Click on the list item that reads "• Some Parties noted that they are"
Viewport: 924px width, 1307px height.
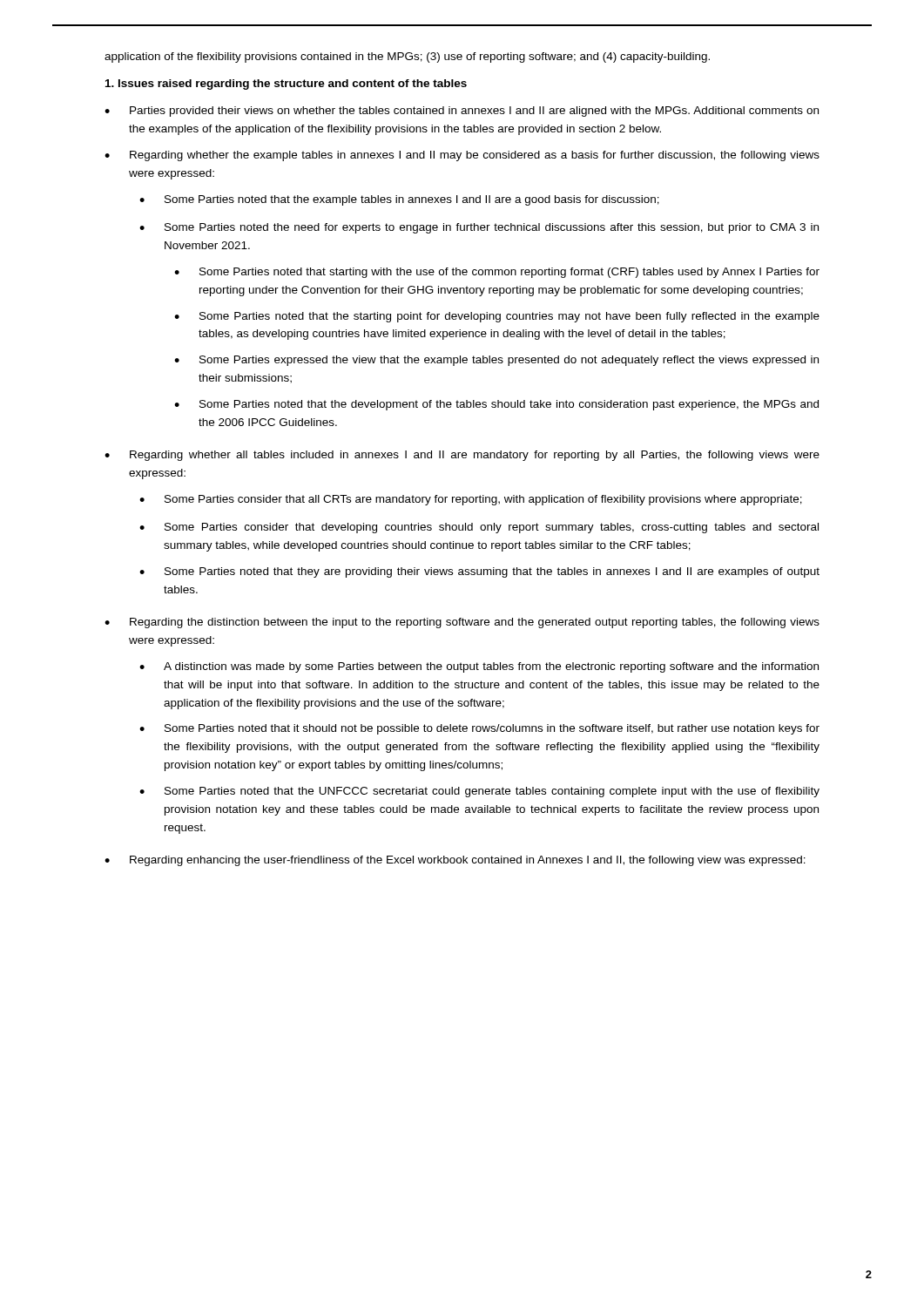click(479, 581)
